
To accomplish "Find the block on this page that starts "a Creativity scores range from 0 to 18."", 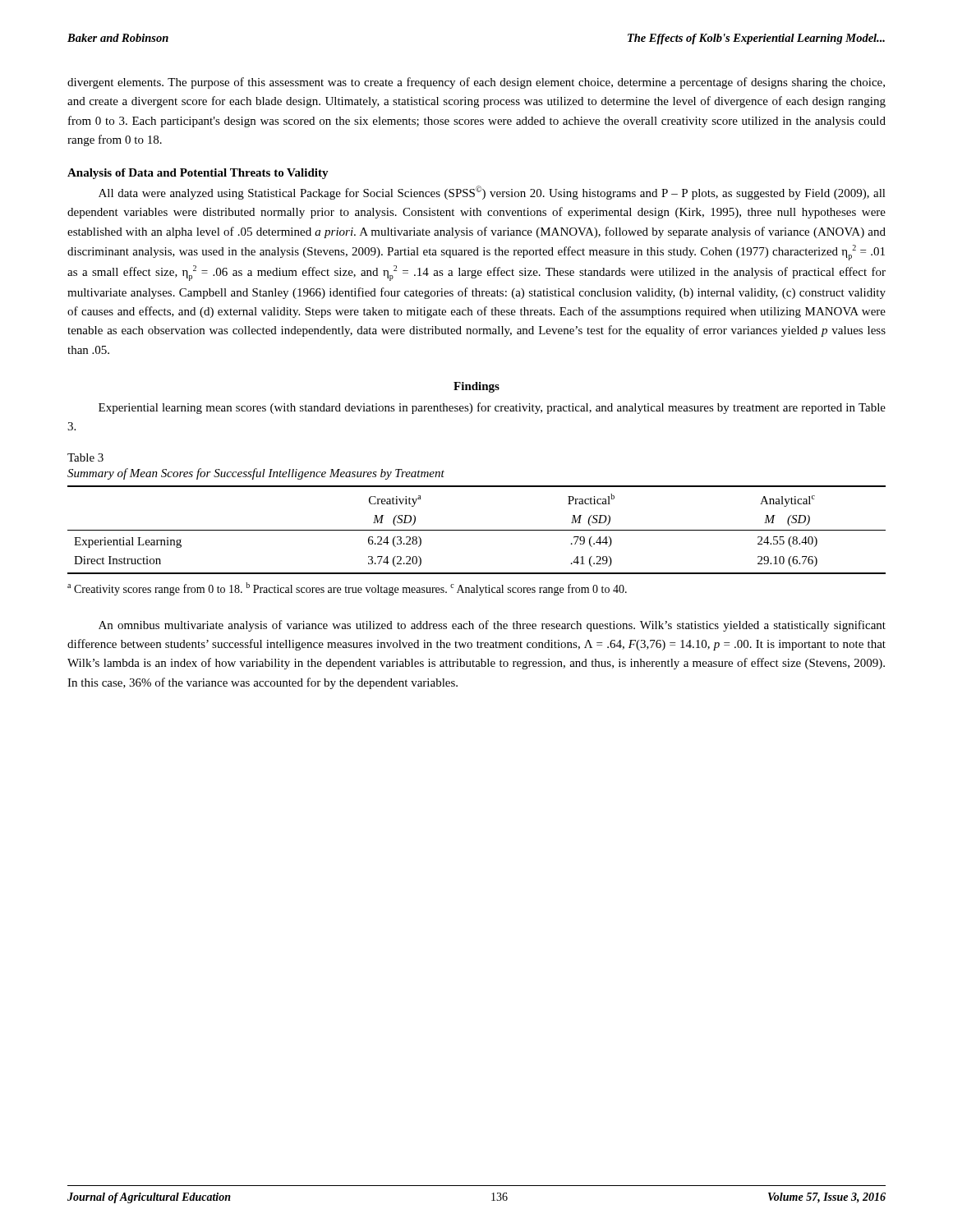I will click(x=347, y=588).
